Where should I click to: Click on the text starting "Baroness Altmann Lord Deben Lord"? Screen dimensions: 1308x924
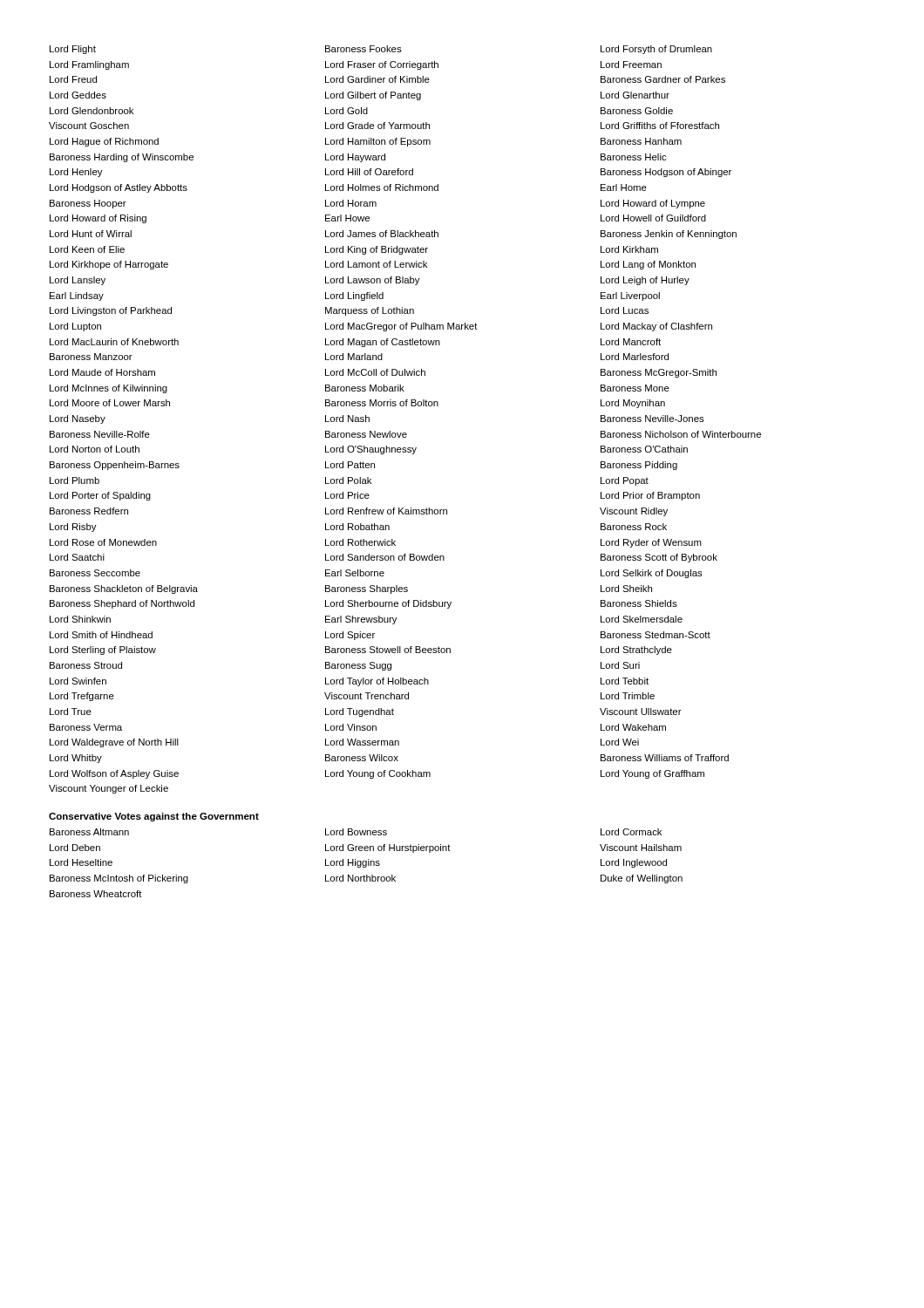(x=356, y=832)
